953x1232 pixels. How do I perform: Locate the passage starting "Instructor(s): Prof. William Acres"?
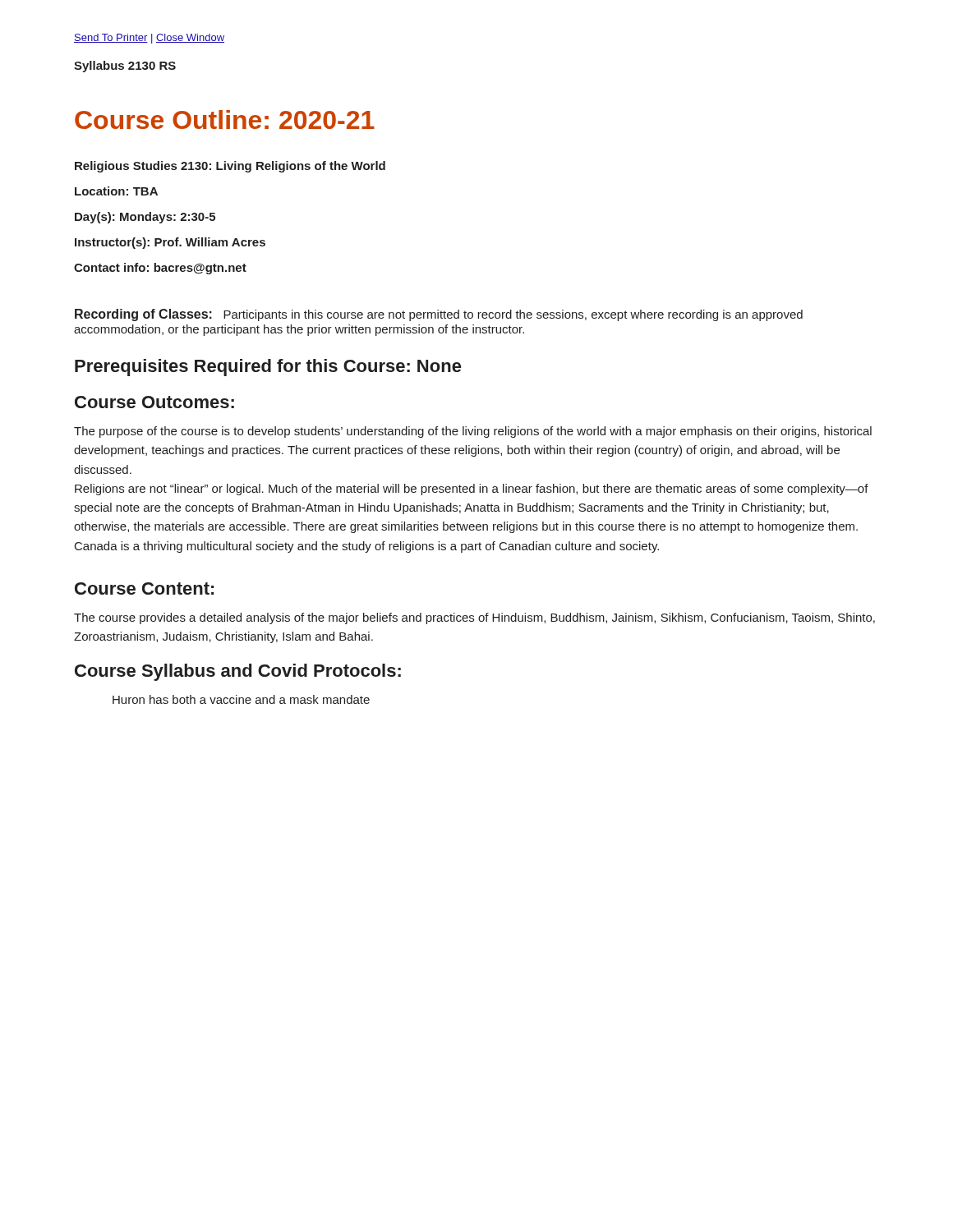pos(170,242)
